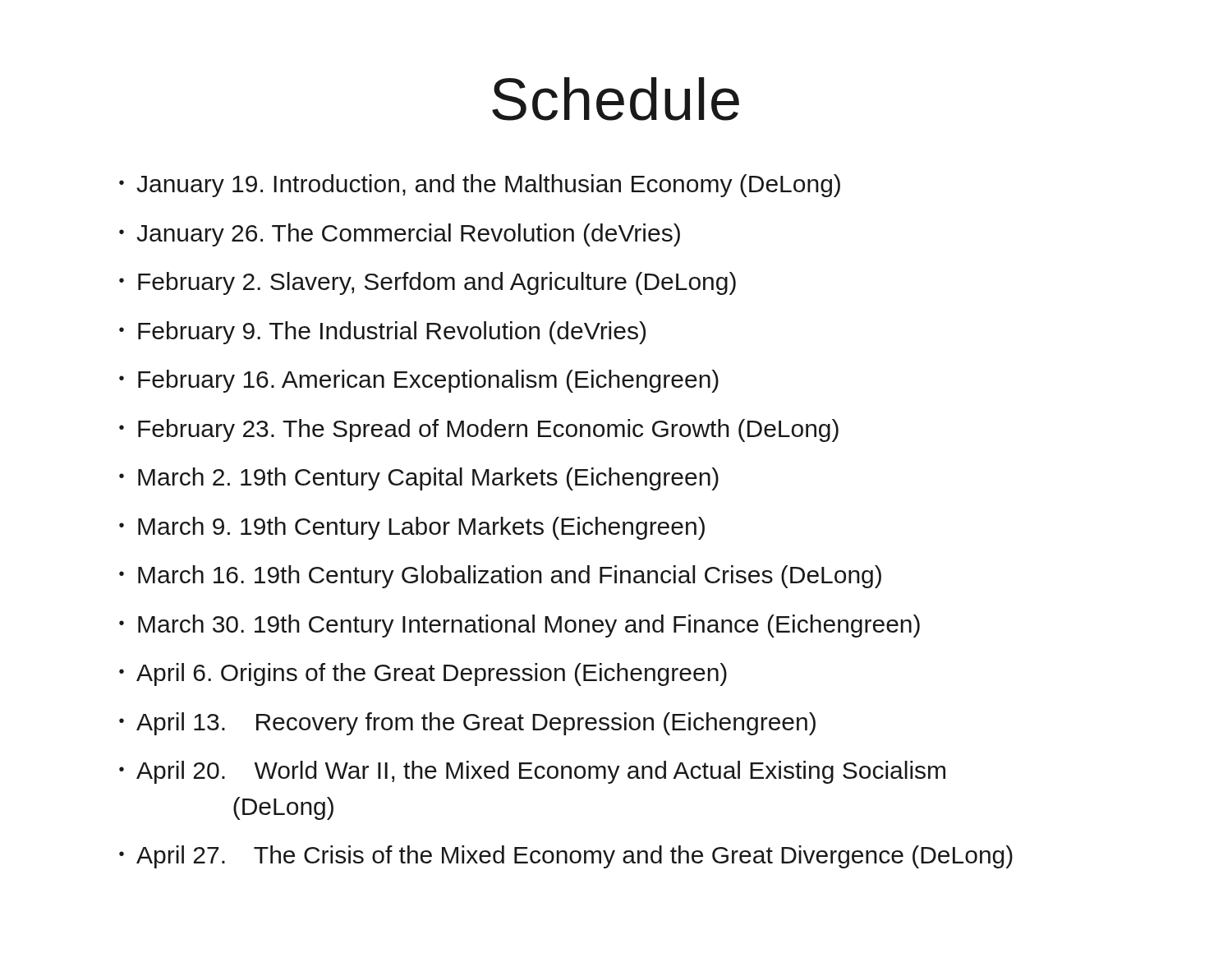
Task: Select the list item that says "• January 19. Introduction, and"
Action: [x=628, y=184]
